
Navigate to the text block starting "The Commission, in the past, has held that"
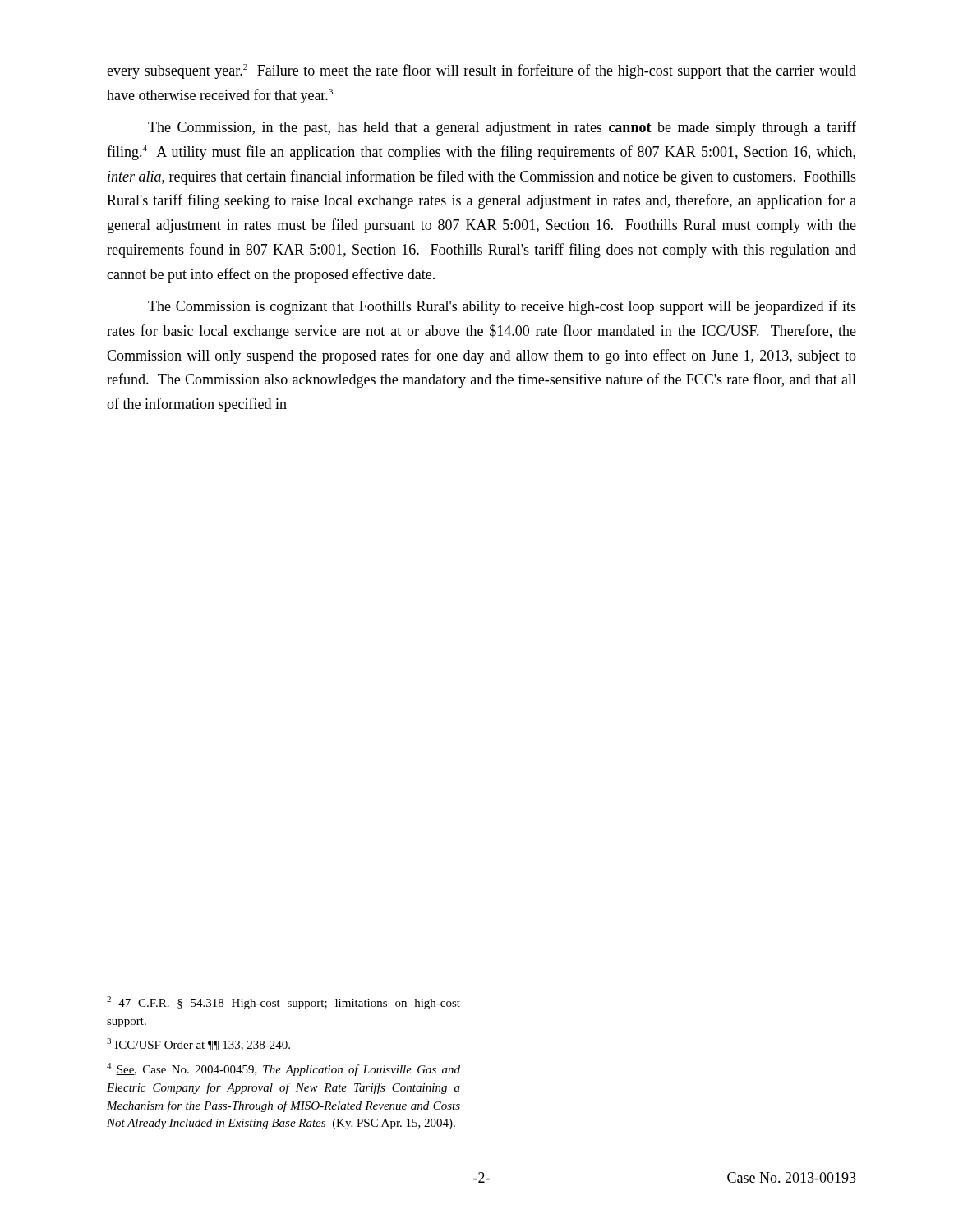click(482, 201)
